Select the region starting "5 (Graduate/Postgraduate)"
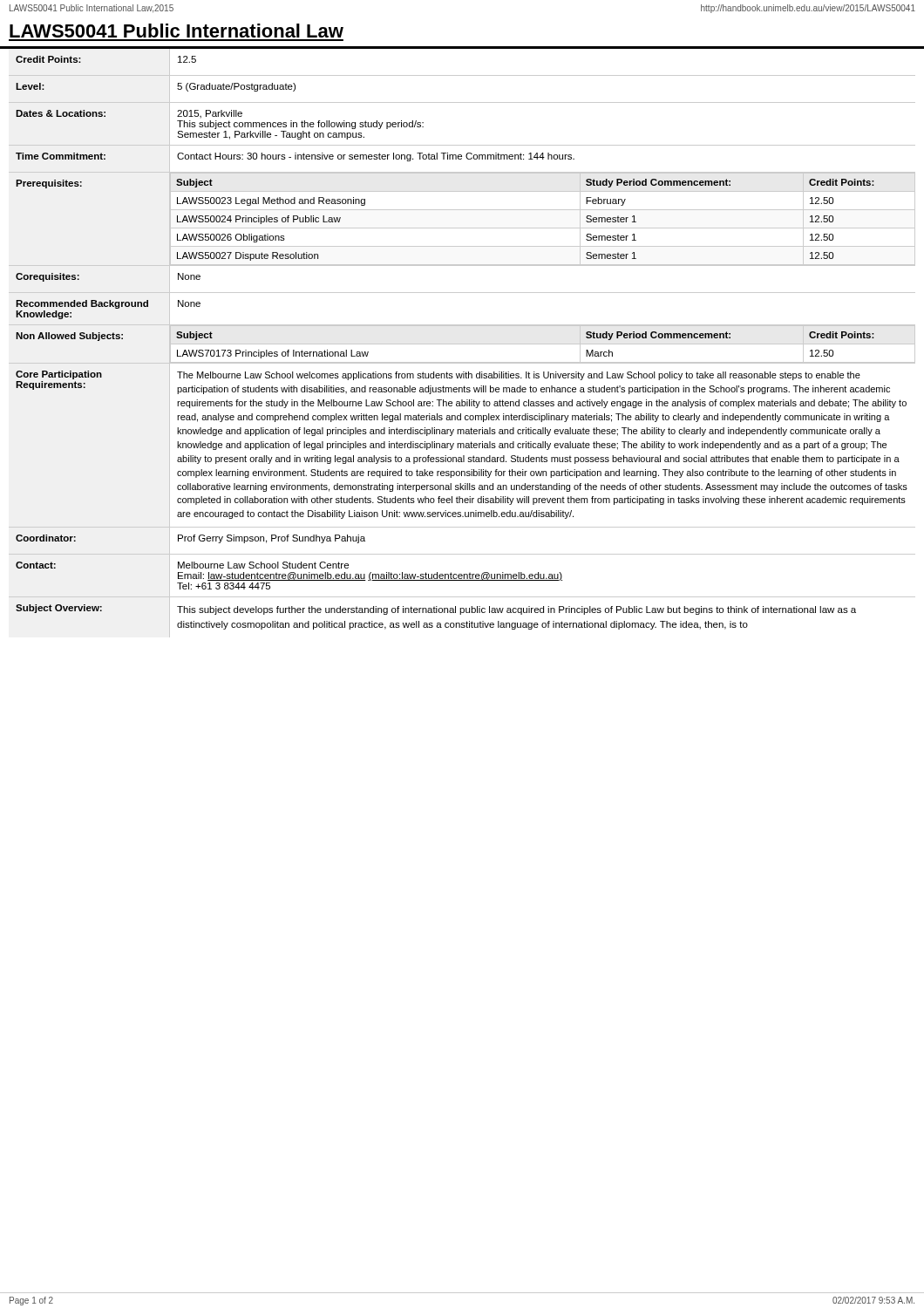This screenshot has width=924, height=1308. click(x=237, y=86)
